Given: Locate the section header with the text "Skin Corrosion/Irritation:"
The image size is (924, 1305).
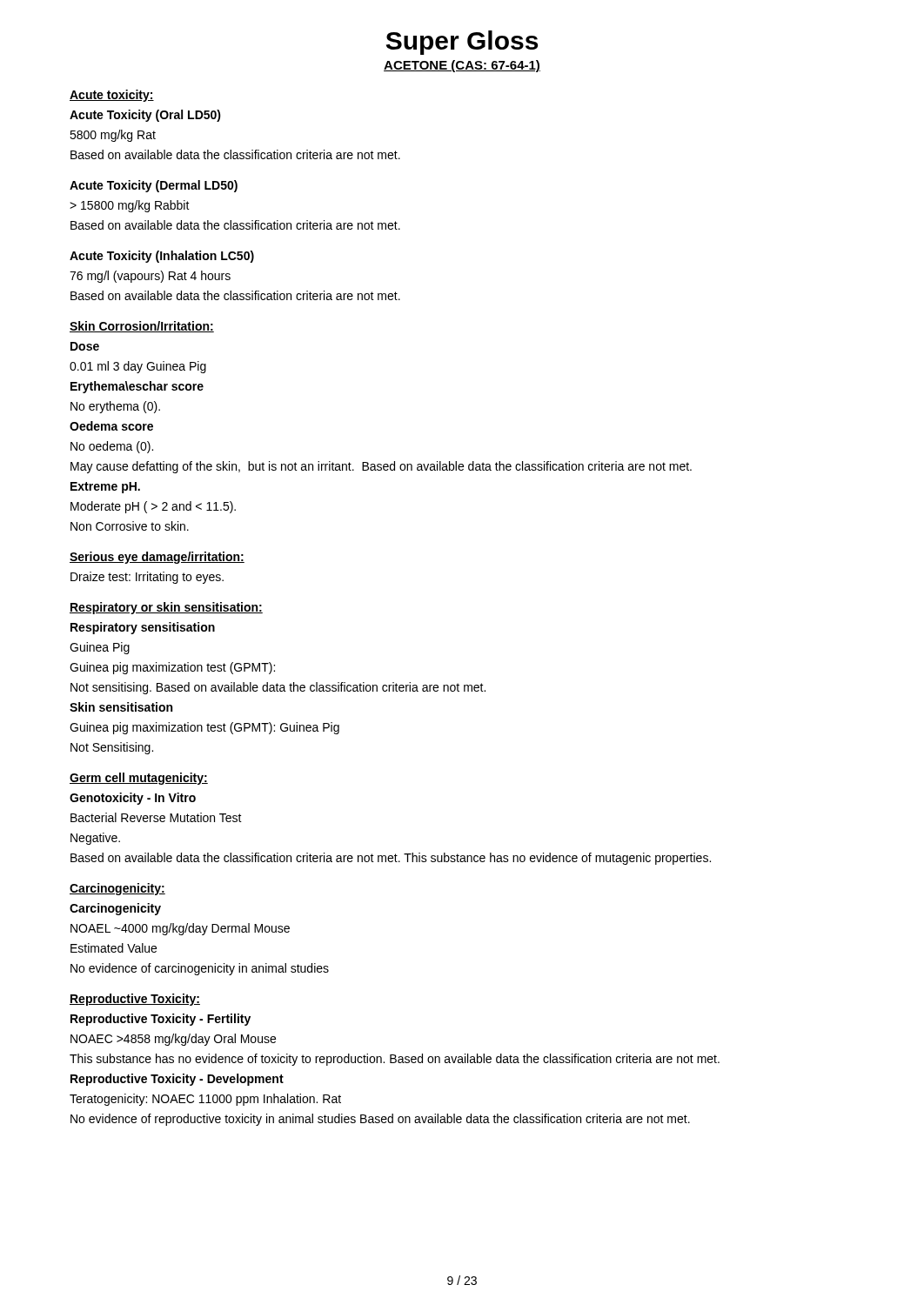Looking at the screenshot, I should 142,327.
